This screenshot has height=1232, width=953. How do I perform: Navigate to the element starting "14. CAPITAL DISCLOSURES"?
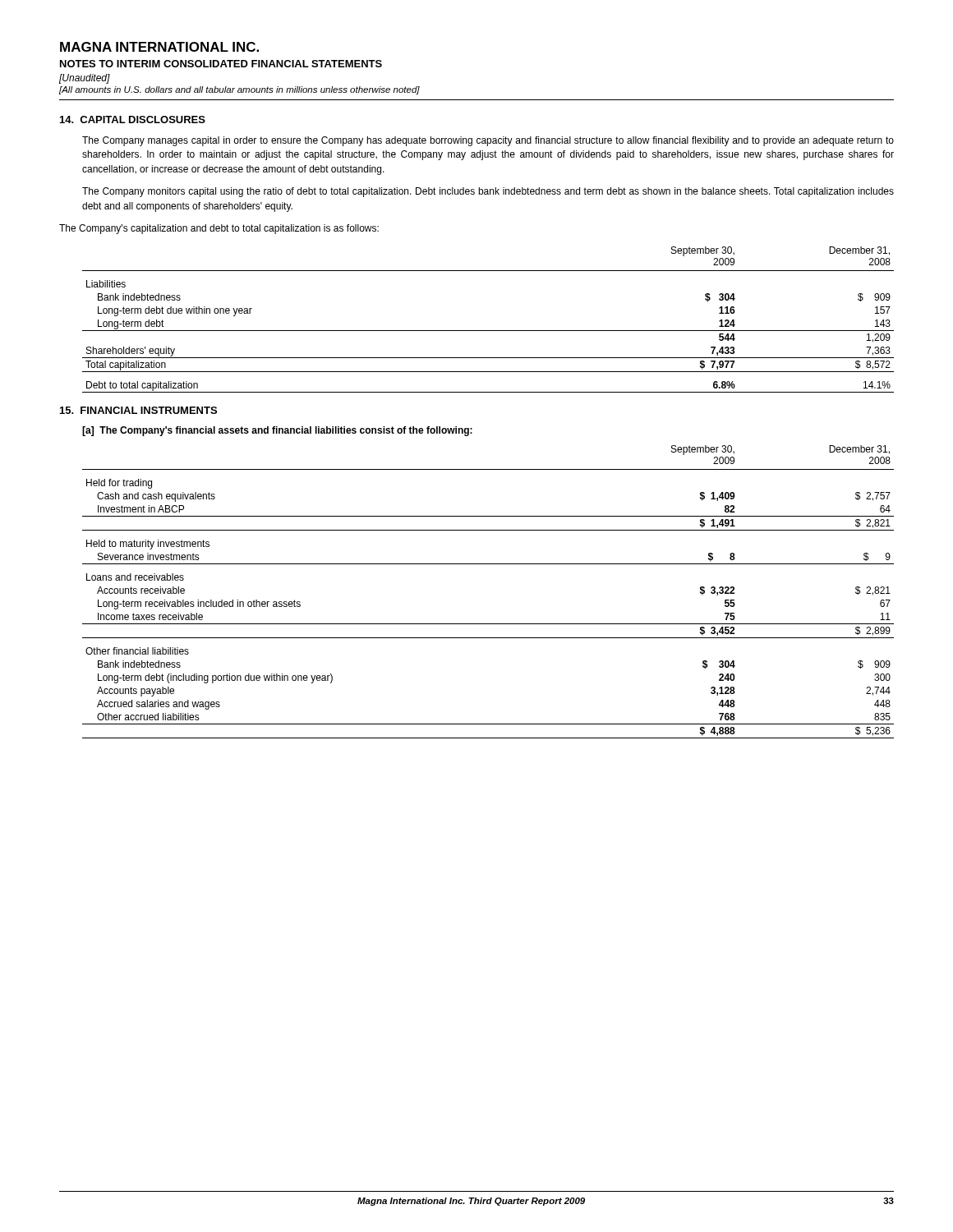tap(133, 120)
